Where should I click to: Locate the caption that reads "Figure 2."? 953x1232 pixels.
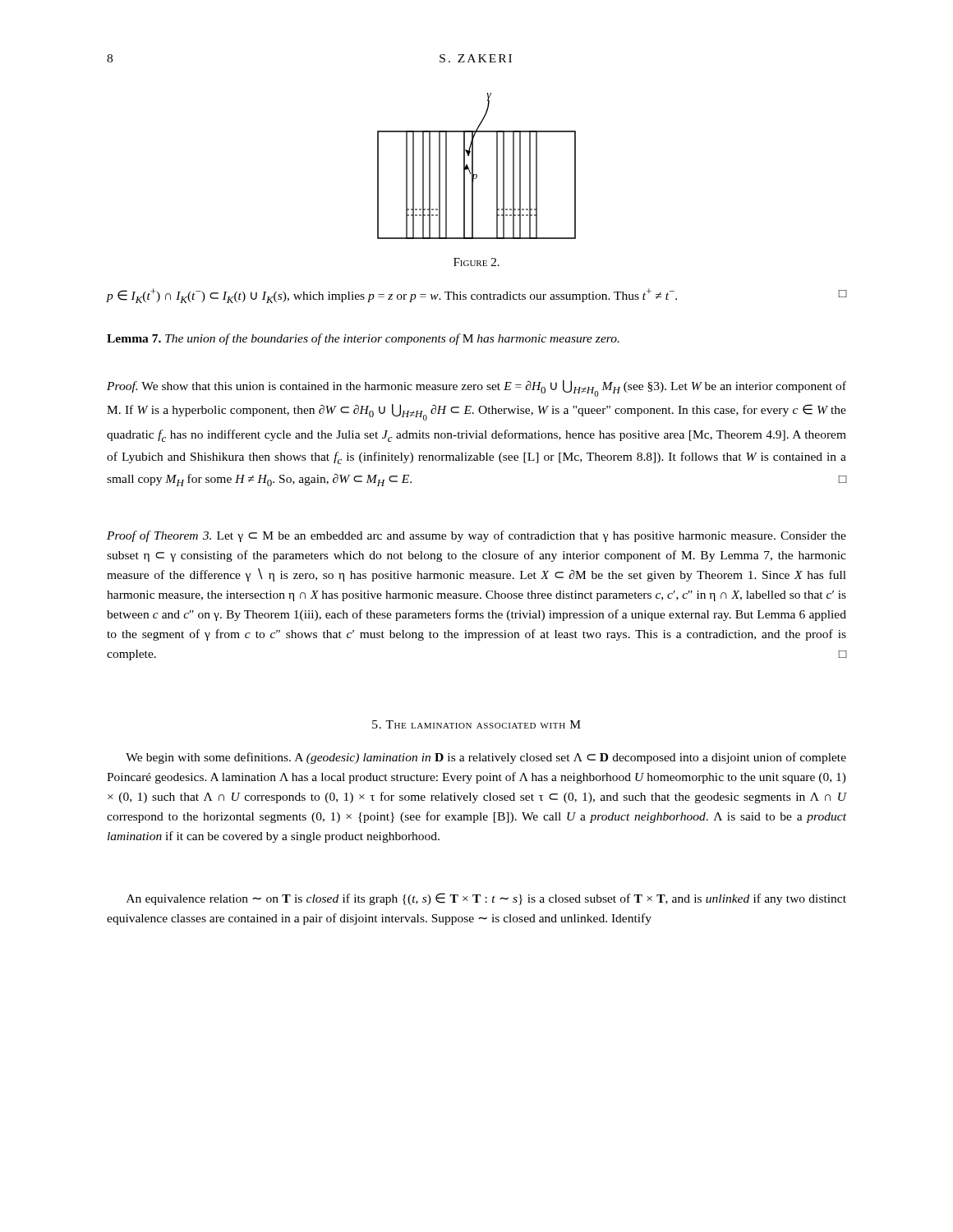tap(476, 262)
